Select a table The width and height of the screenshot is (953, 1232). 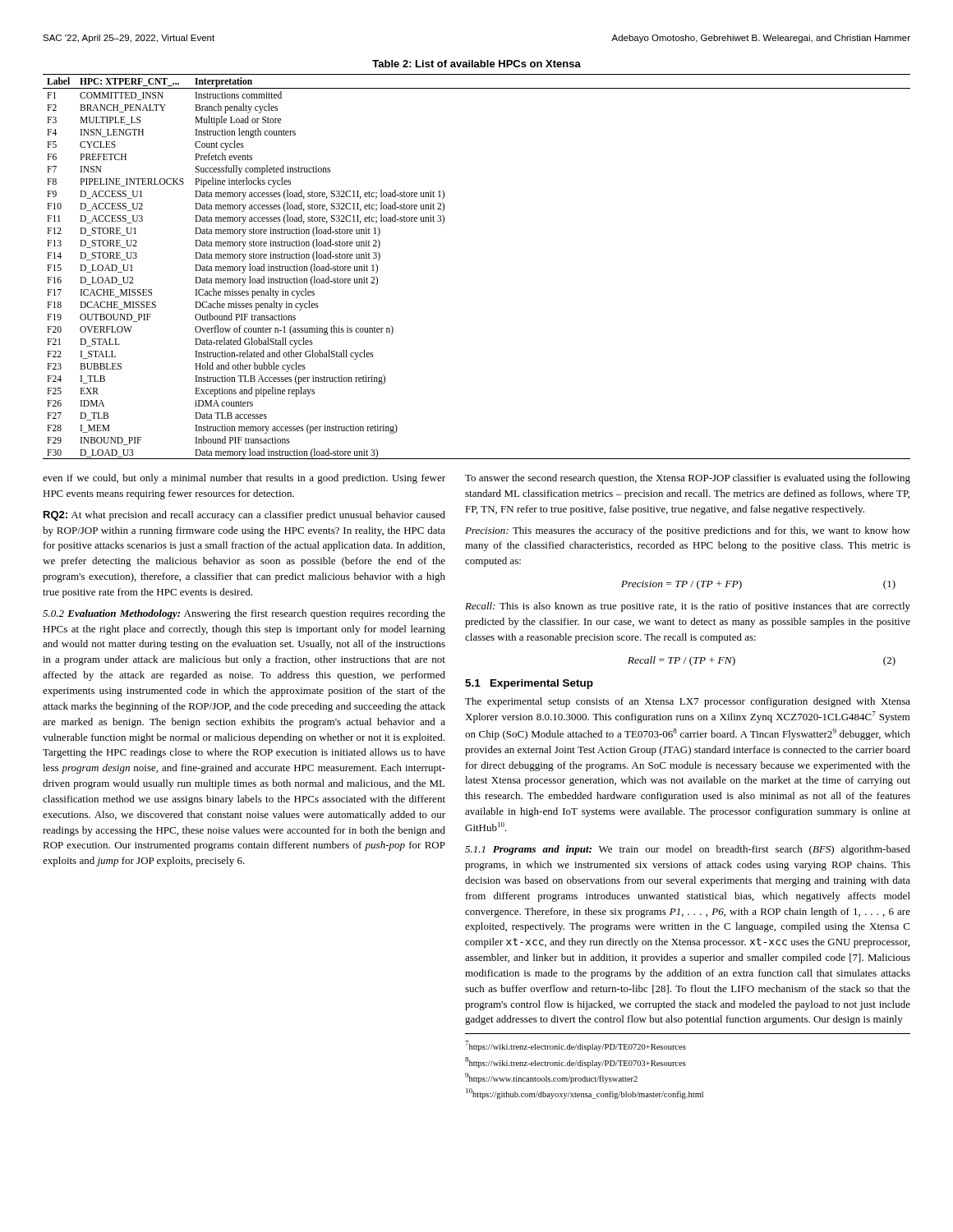(x=476, y=267)
